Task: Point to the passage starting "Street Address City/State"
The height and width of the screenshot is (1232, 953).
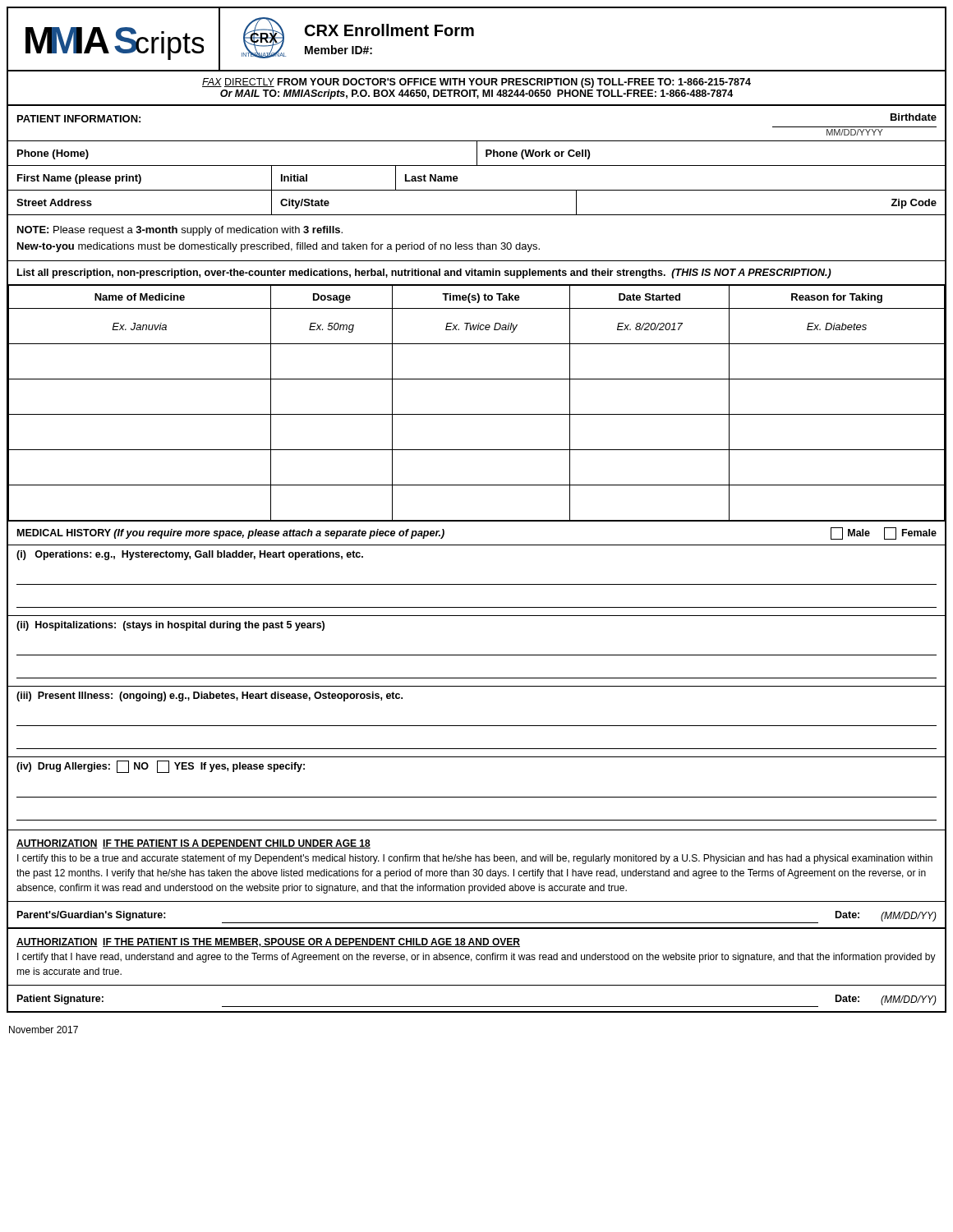Action: 476,202
